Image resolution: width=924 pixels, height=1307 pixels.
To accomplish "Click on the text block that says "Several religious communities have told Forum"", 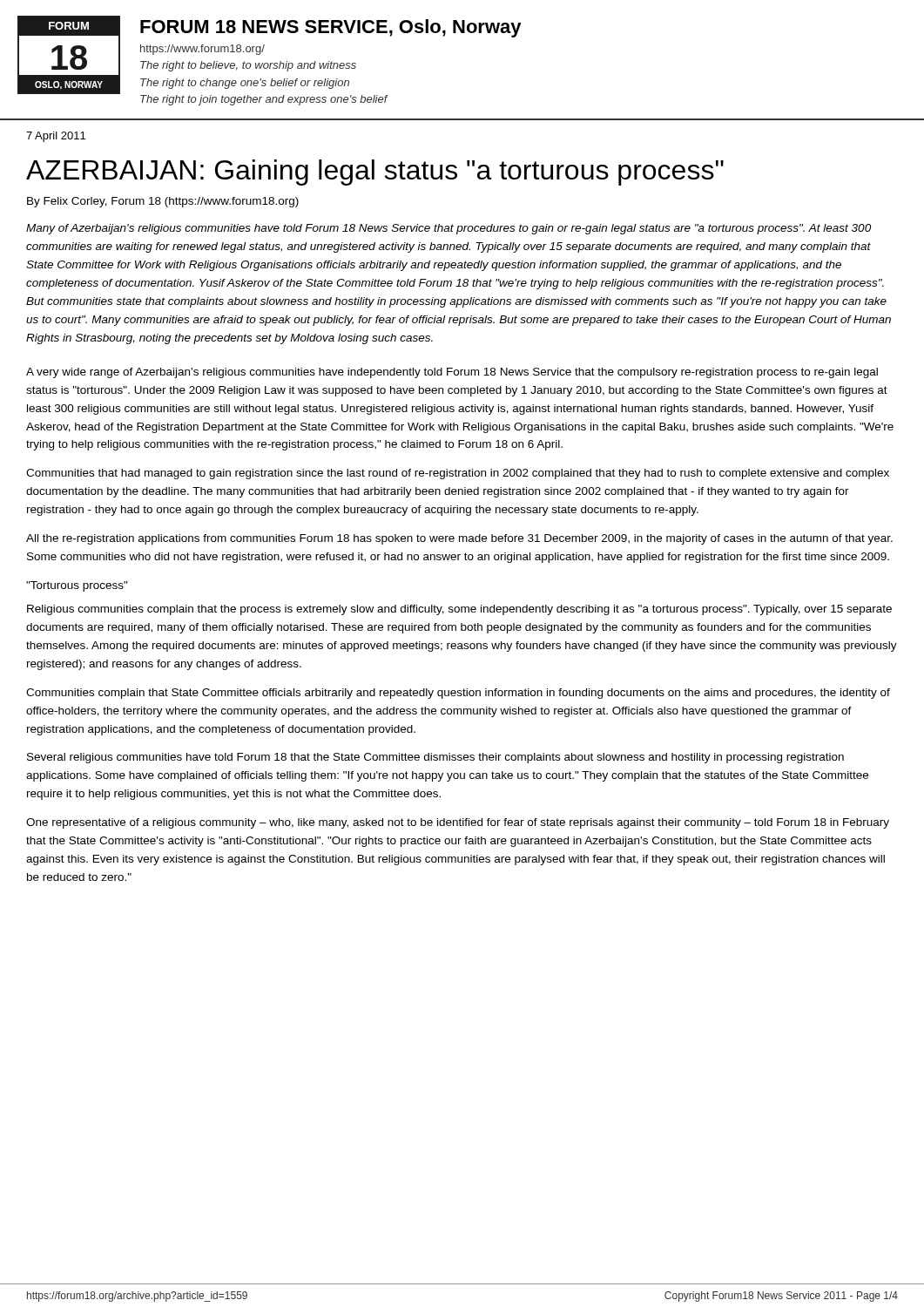I will 447,775.
